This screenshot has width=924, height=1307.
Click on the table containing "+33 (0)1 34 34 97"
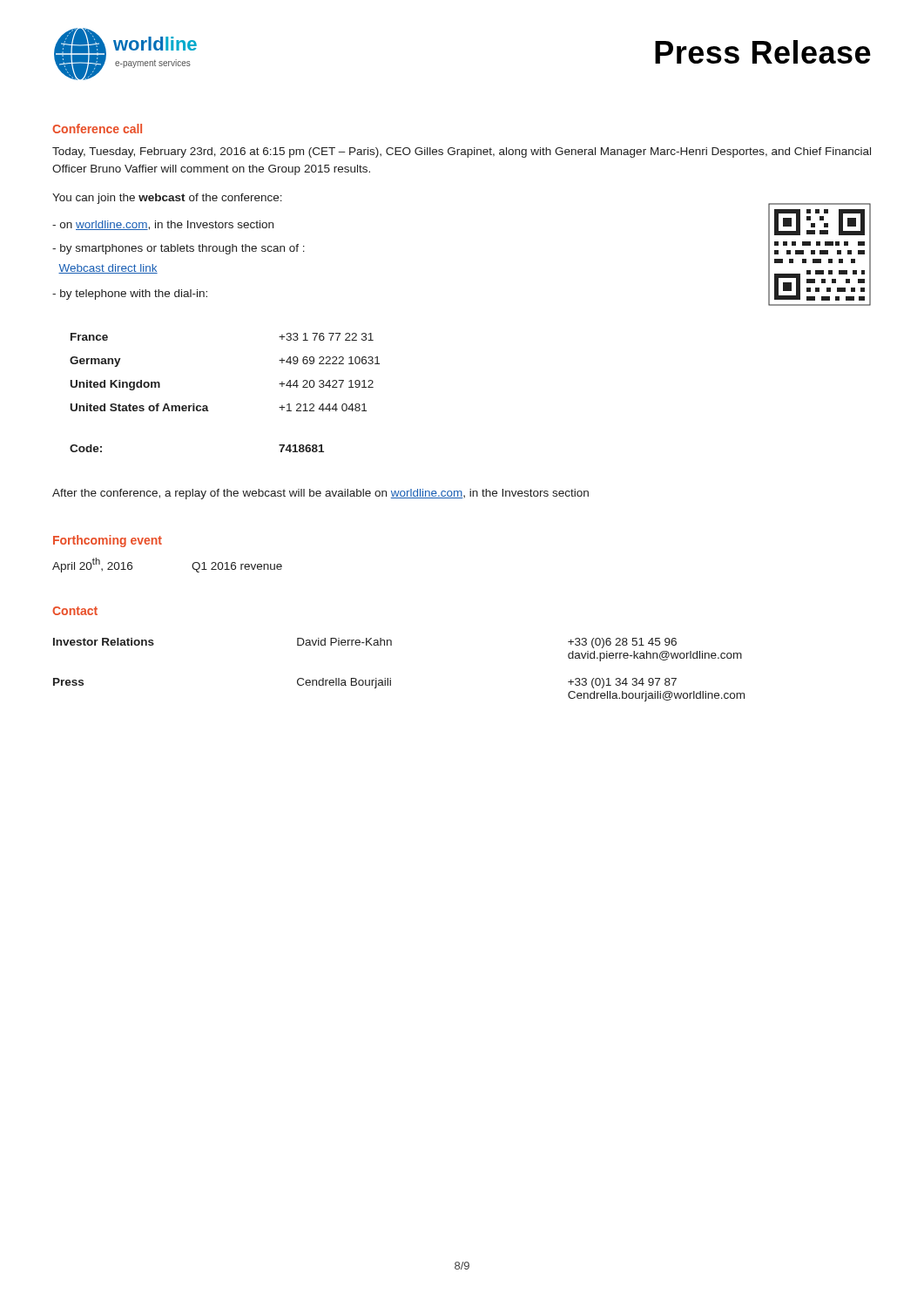pyautogui.click(x=462, y=668)
